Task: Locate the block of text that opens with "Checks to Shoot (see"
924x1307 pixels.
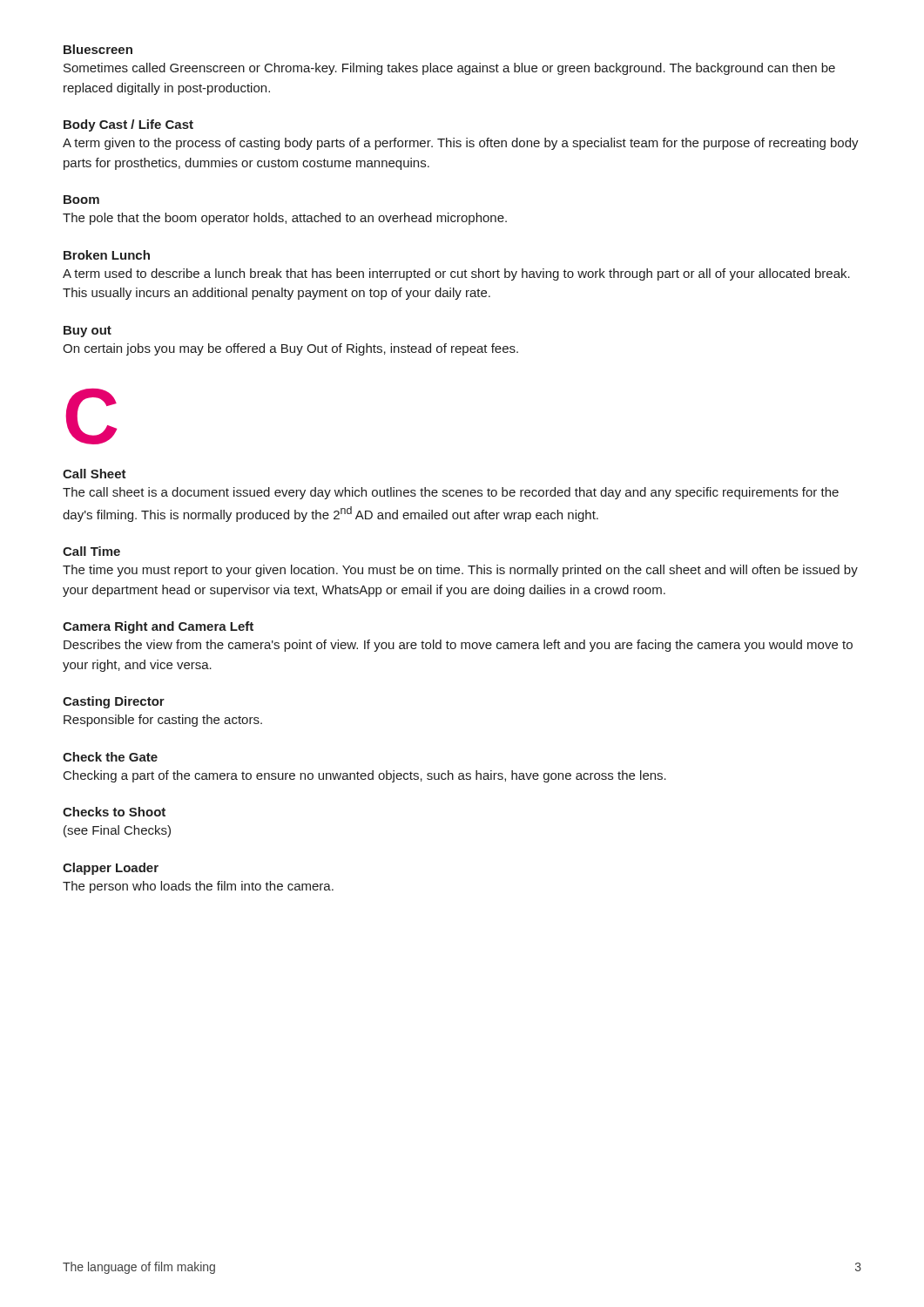Action: coord(114,812)
